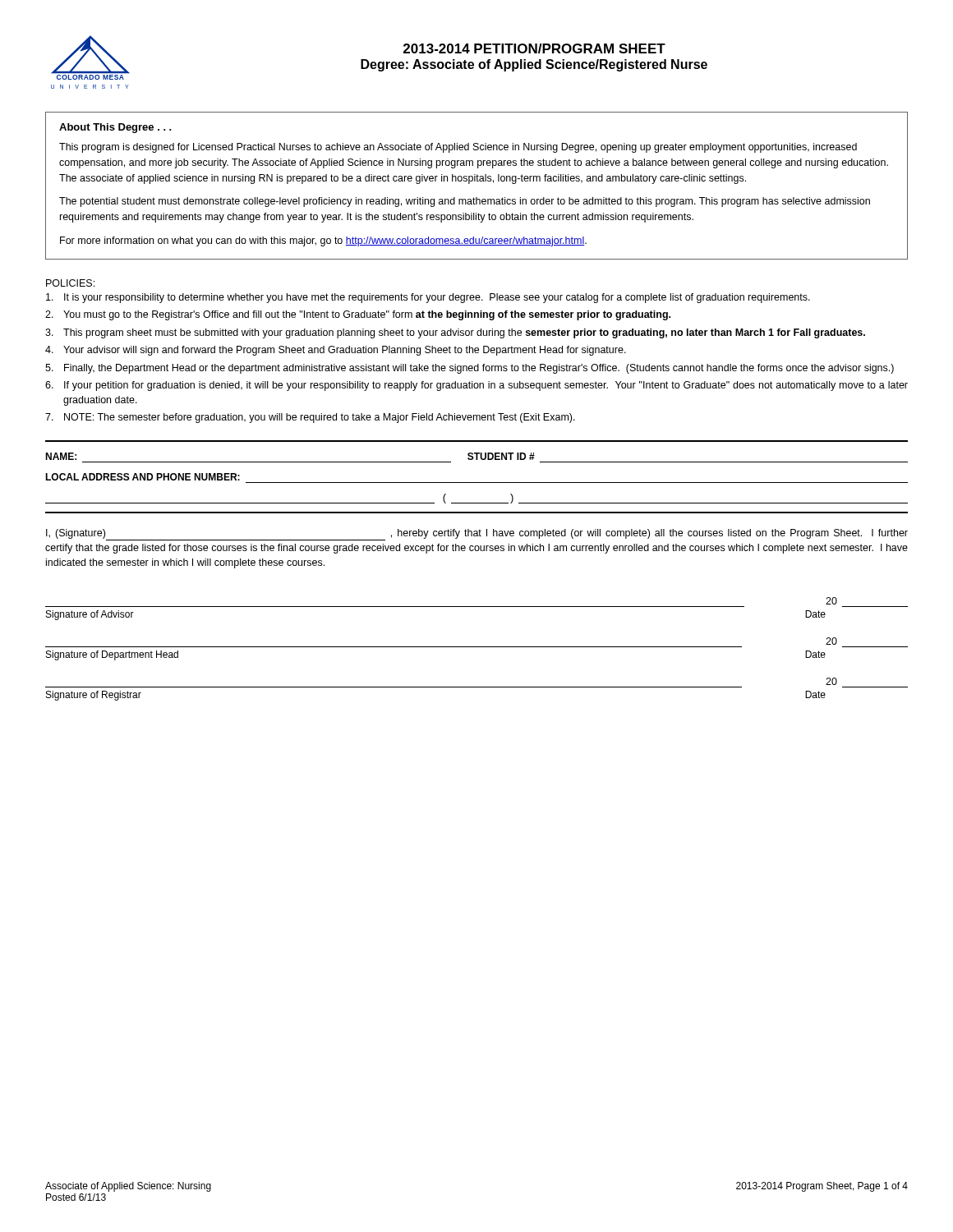Point to the element starting "20 Signature of Advisor"

point(476,607)
